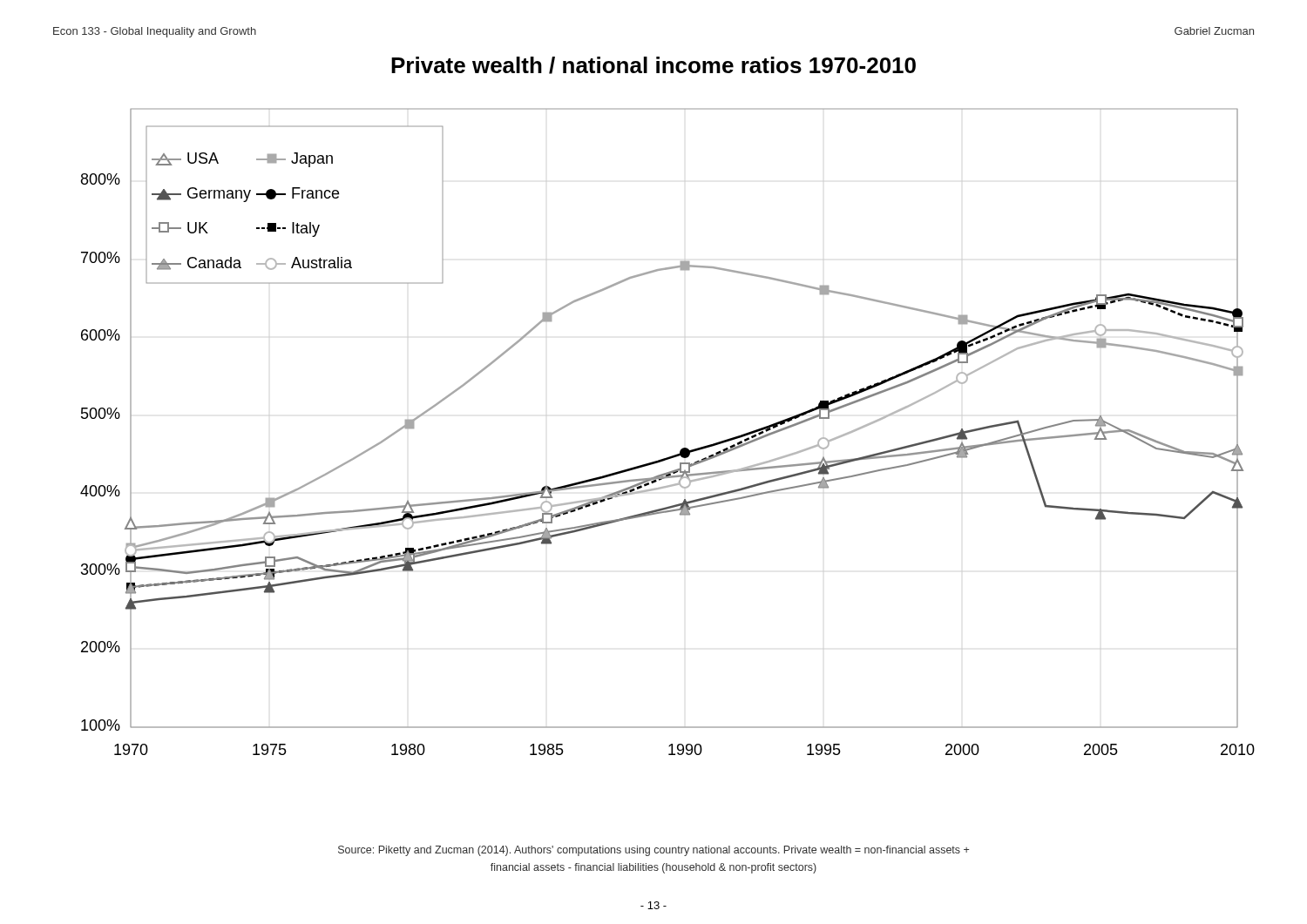This screenshot has width=1307, height=924.
Task: Navigate to the passage starting "Private wealth / national income ratios 1970-2010"
Action: [x=654, y=65]
